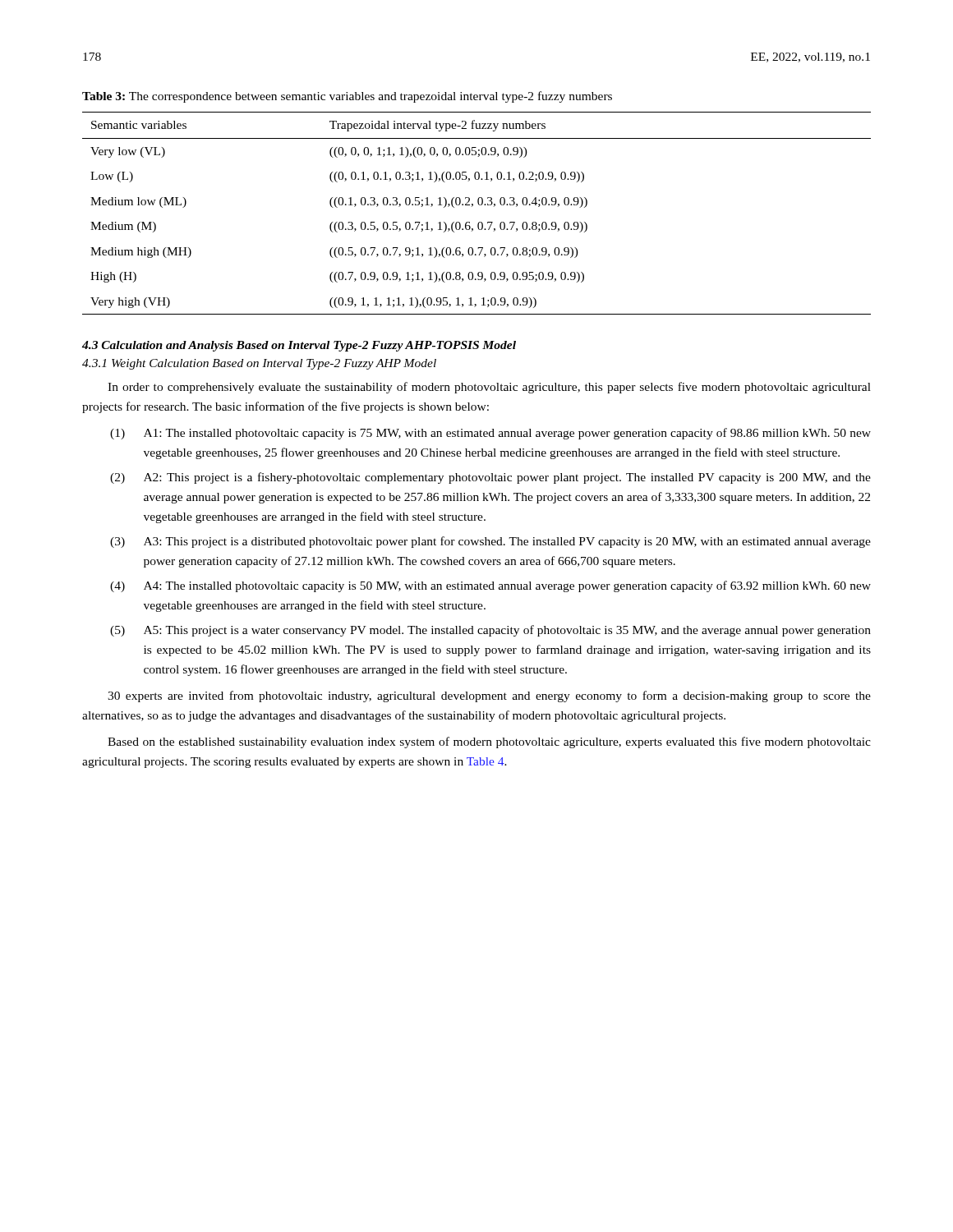This screenshot has height=1232, width=953.
Task: Point to the block beginning "(5) A5: This project is"
Action: (476, 650)
